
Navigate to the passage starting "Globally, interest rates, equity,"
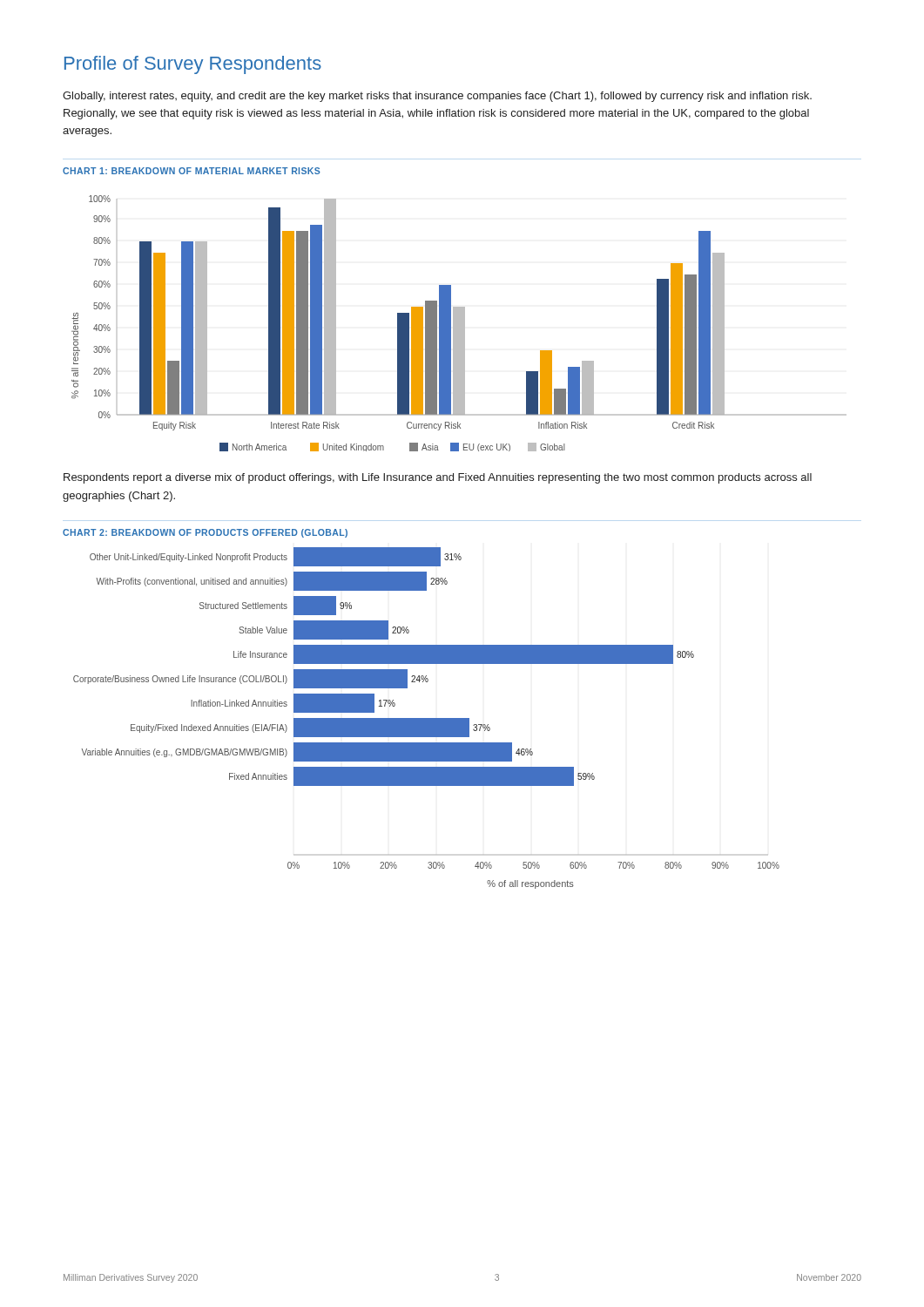pos(438,113)
